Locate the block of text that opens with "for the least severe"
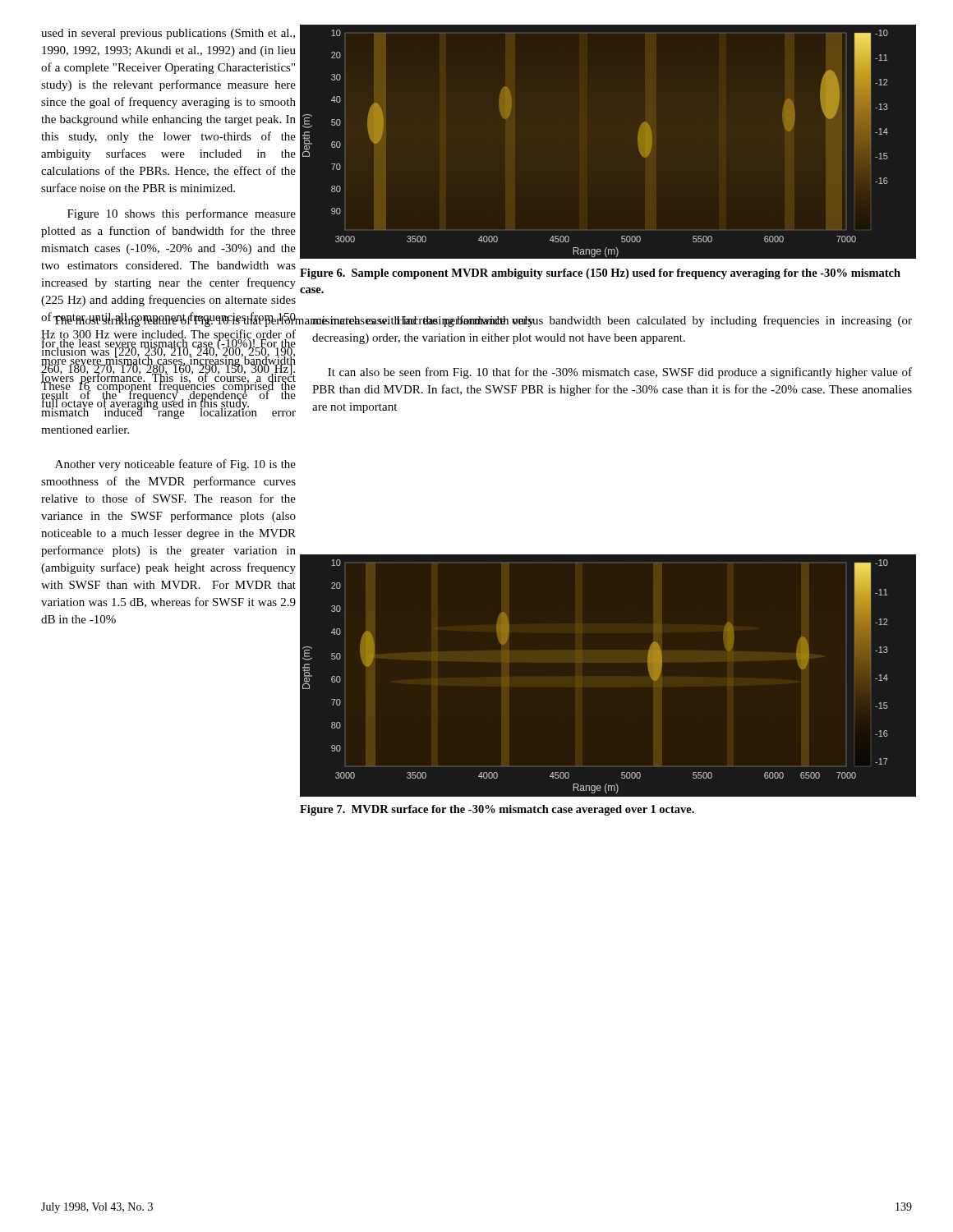Screen dimensions: 1232x953 [x=168, y=481]
